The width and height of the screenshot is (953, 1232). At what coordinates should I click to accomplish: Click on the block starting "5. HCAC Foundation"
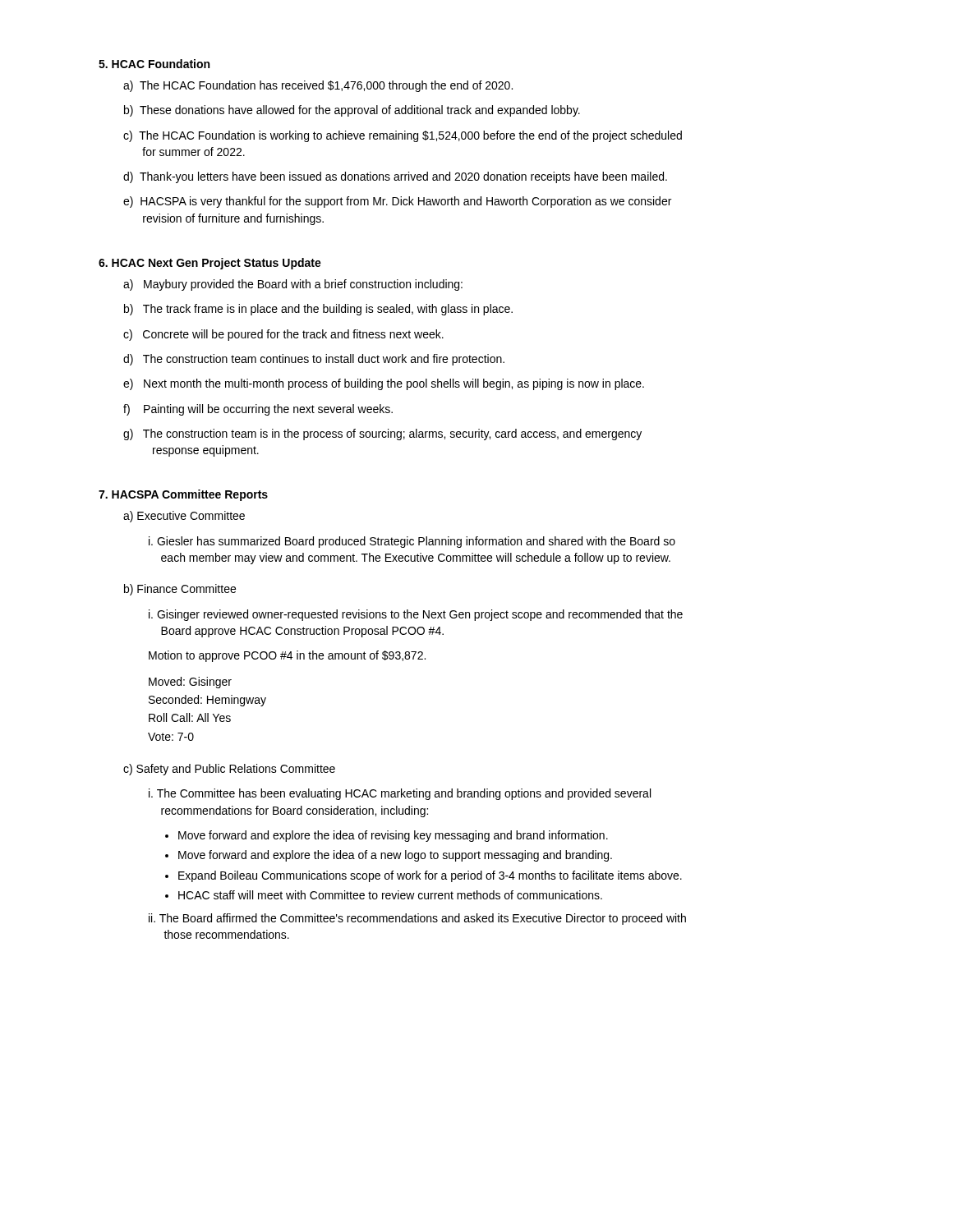pyautogui.click(x=154, y=64)
